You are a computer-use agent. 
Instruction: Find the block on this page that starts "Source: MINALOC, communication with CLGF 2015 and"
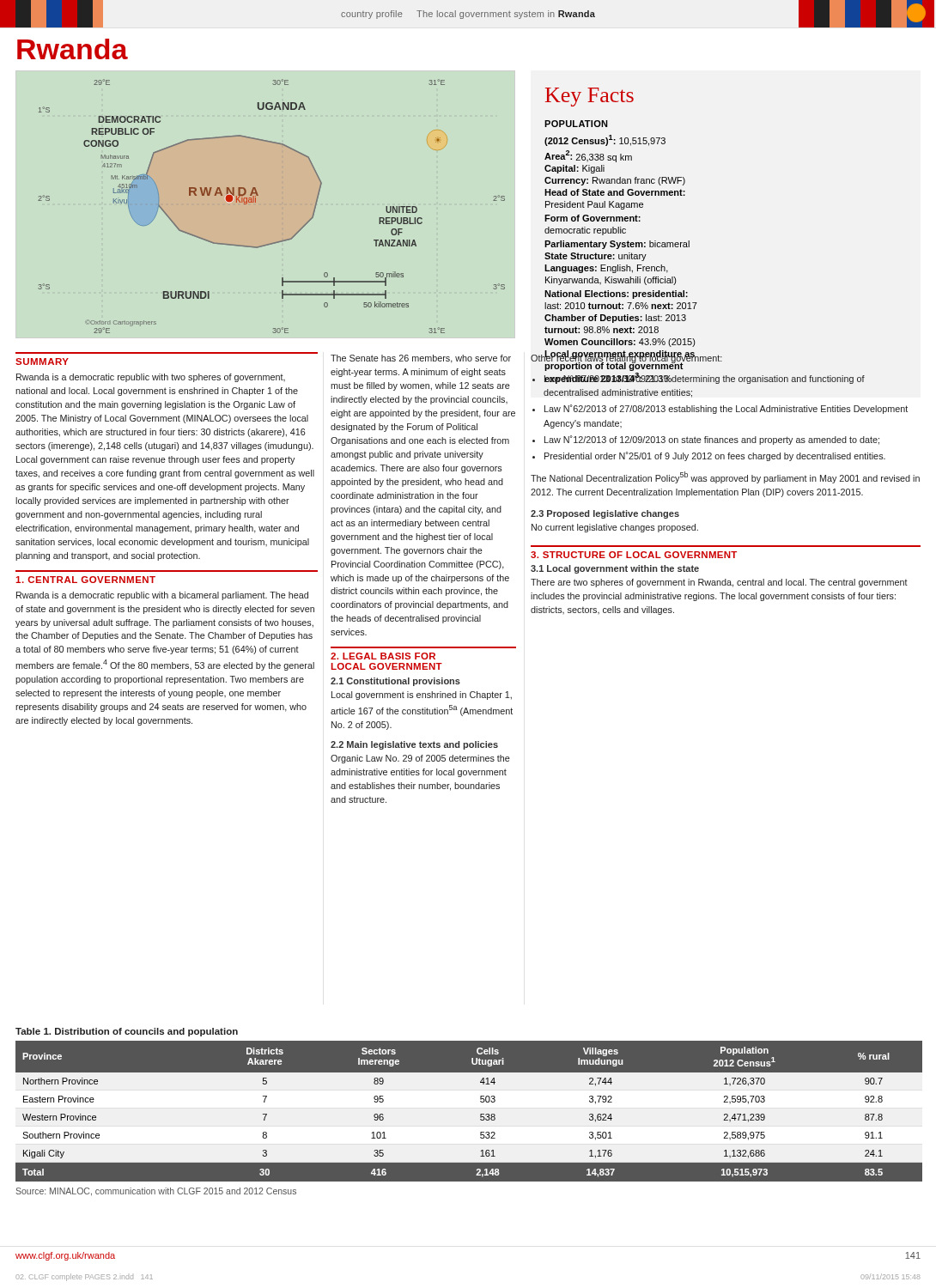click(x=156, y=1191)
